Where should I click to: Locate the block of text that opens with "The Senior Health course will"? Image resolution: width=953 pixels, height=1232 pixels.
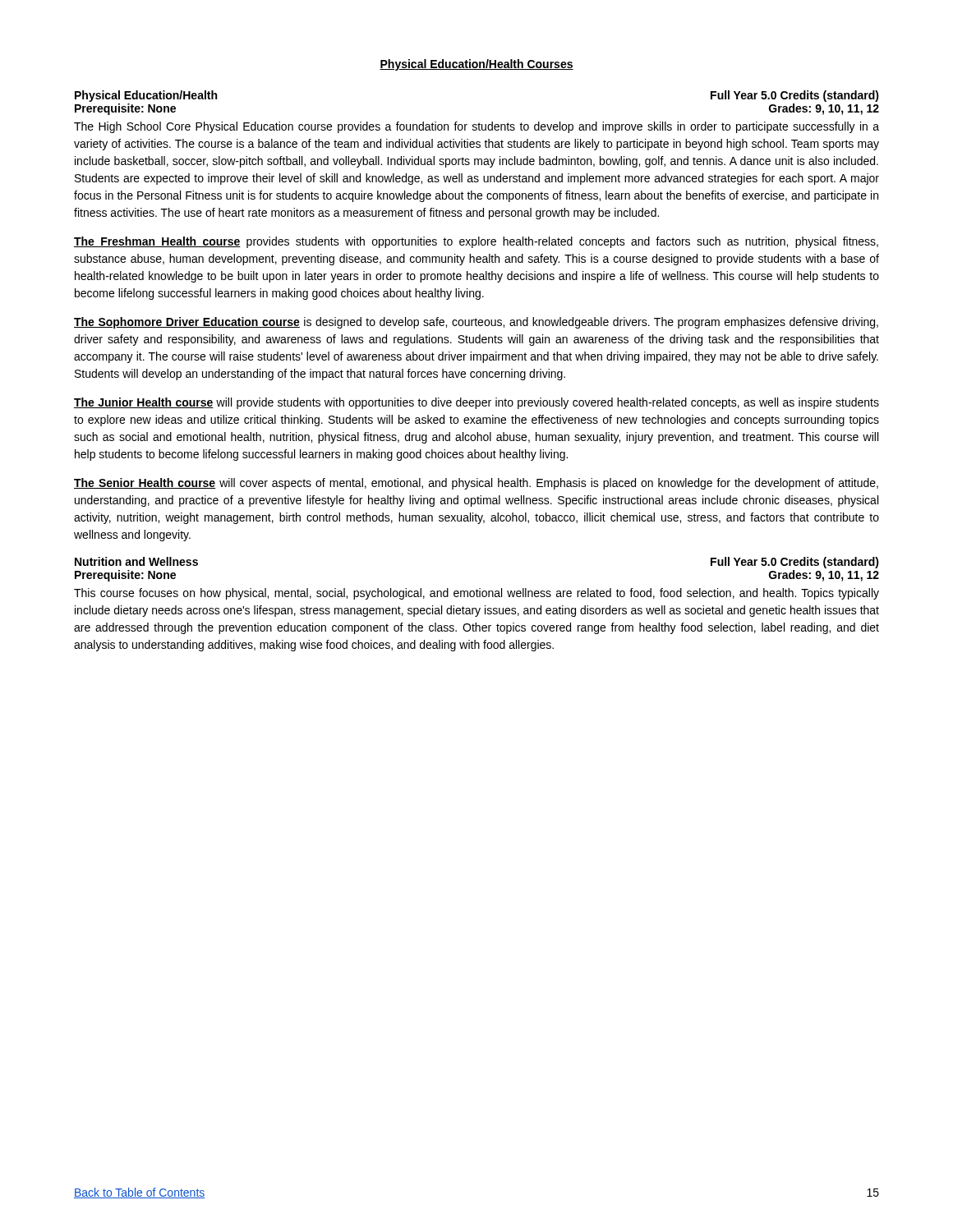tap(476, 509)
